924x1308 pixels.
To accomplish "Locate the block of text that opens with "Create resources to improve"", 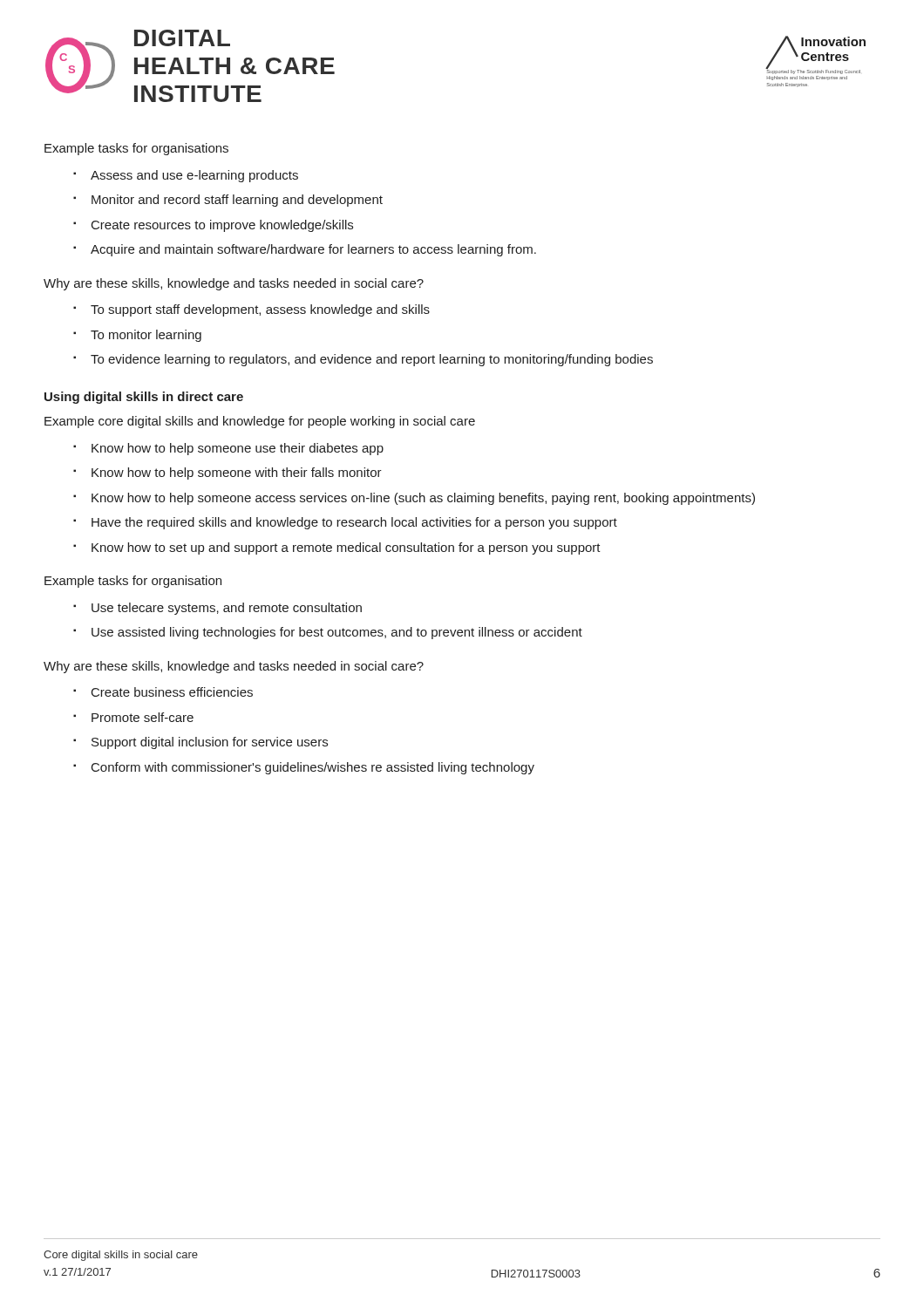I will coord(222,224).
